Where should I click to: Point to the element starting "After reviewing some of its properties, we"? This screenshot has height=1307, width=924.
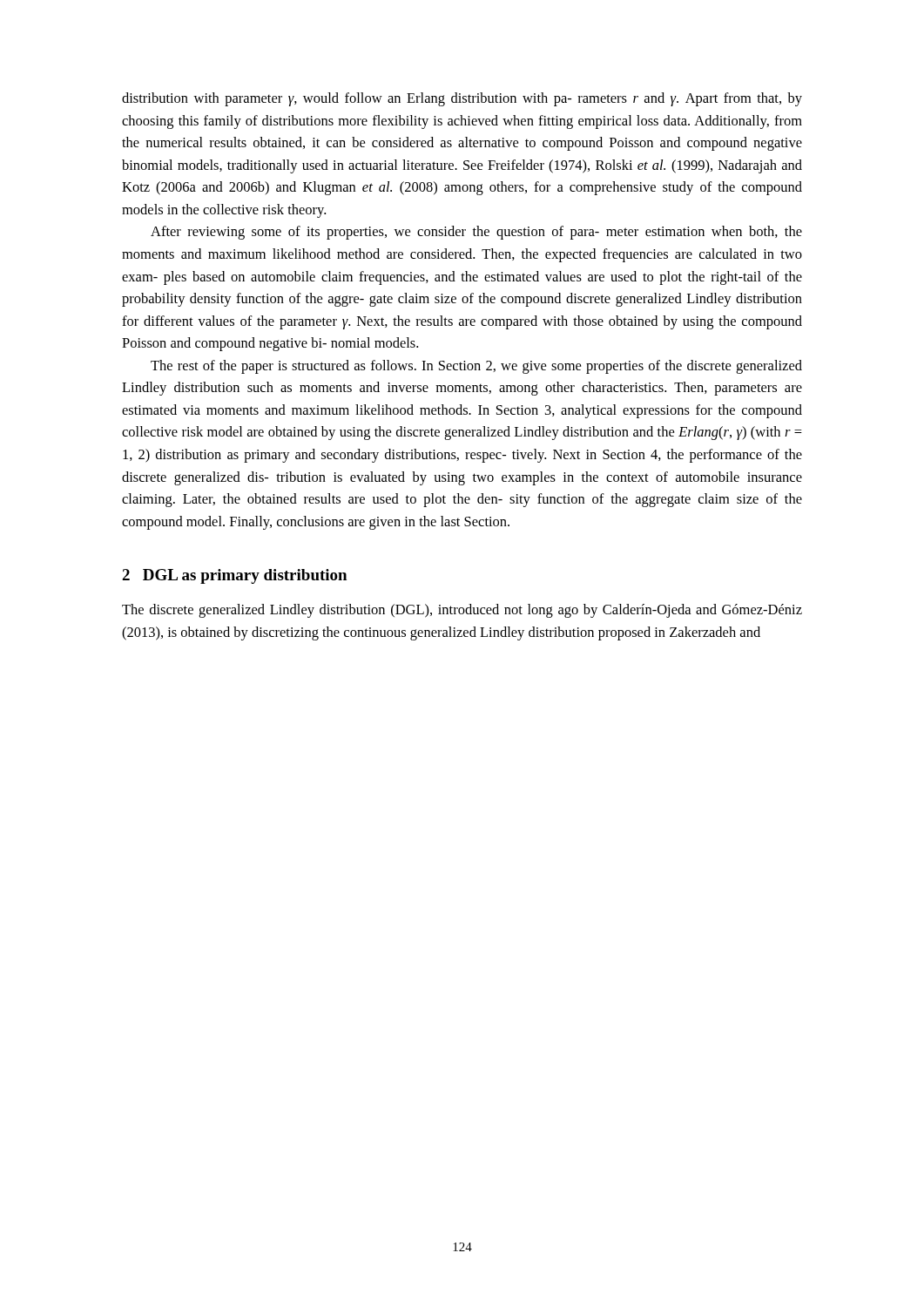coord(462,288)
